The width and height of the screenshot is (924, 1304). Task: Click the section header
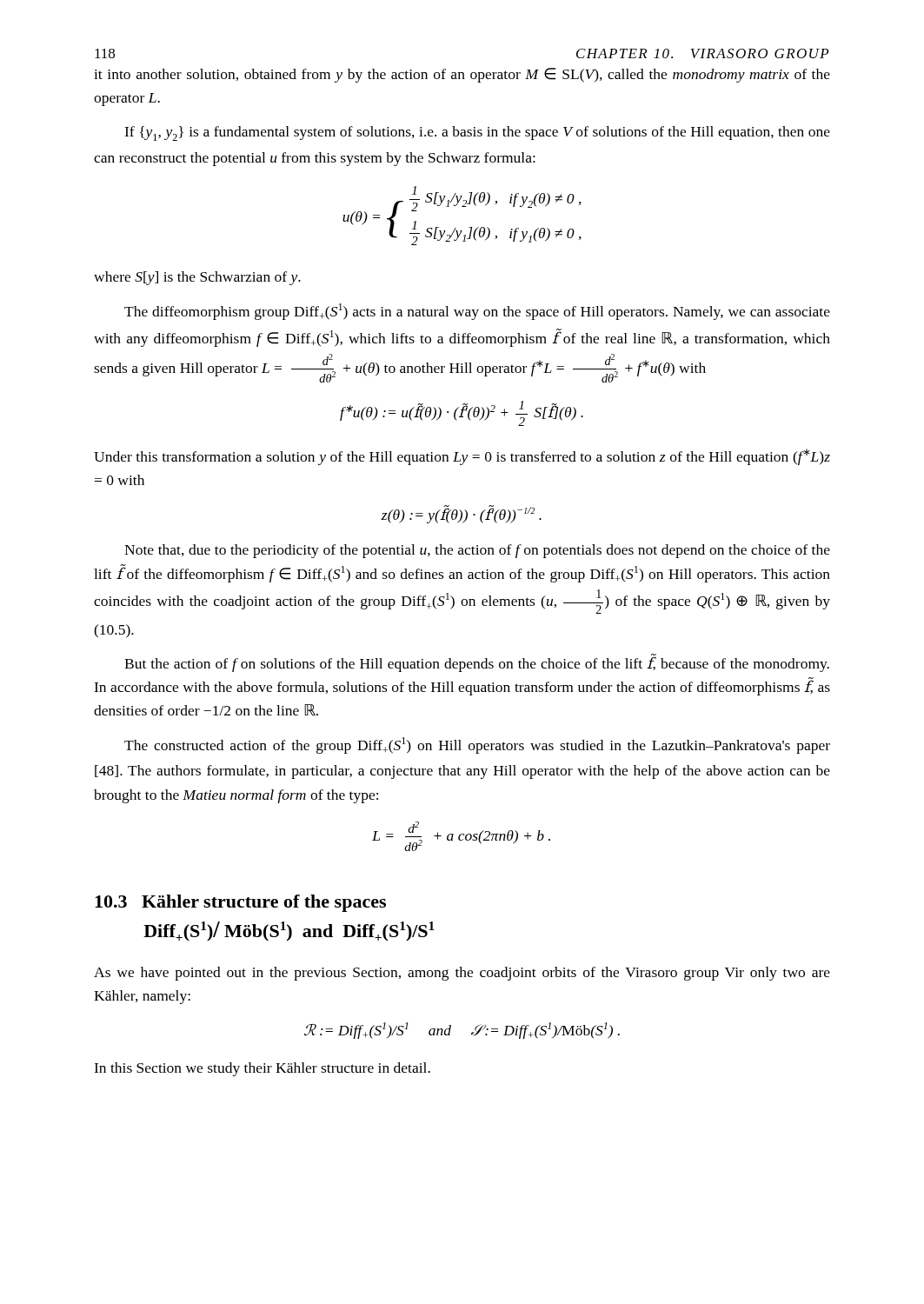click(462, 917)
